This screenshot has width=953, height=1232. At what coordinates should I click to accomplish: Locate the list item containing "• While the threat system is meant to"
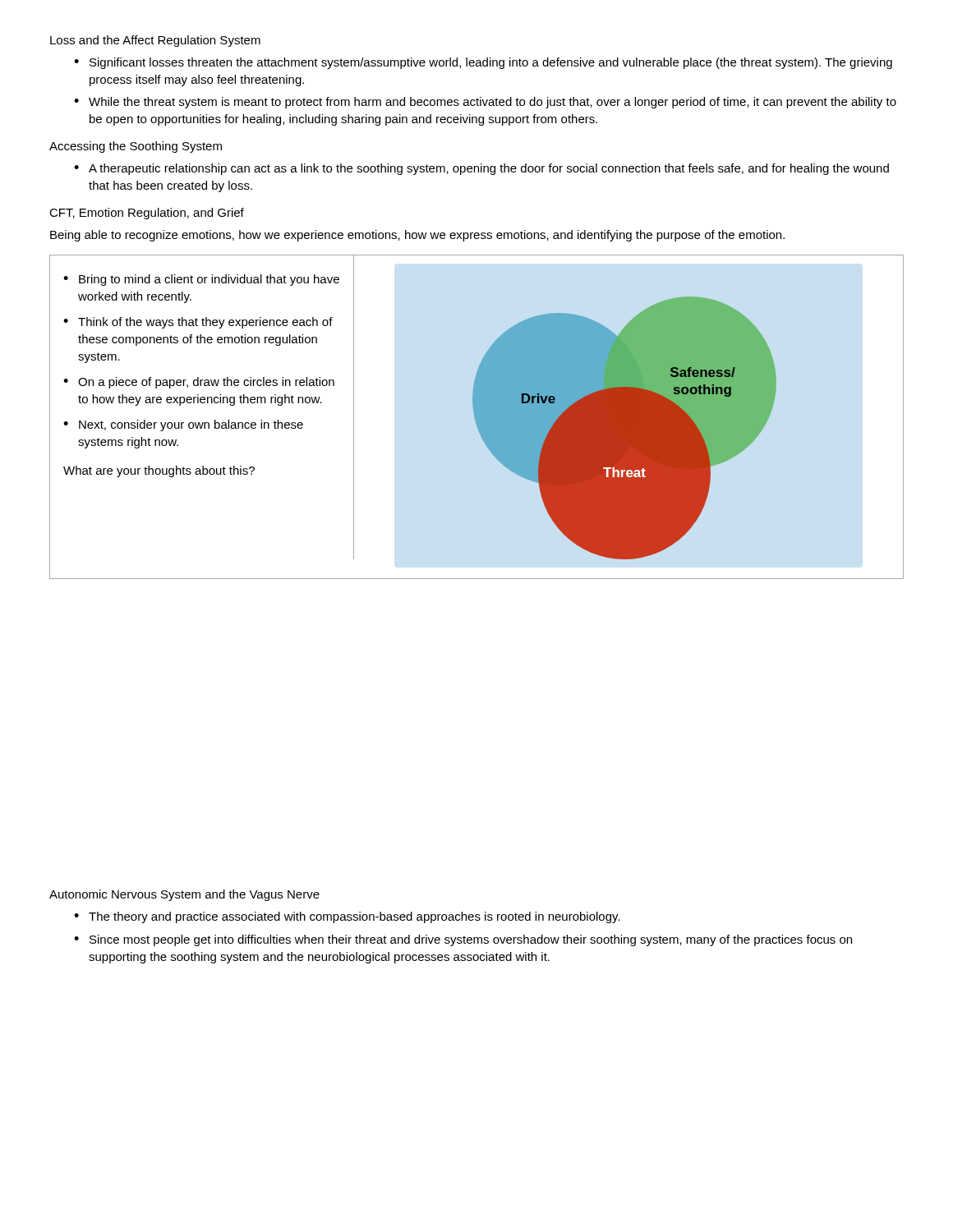point(489,110)
